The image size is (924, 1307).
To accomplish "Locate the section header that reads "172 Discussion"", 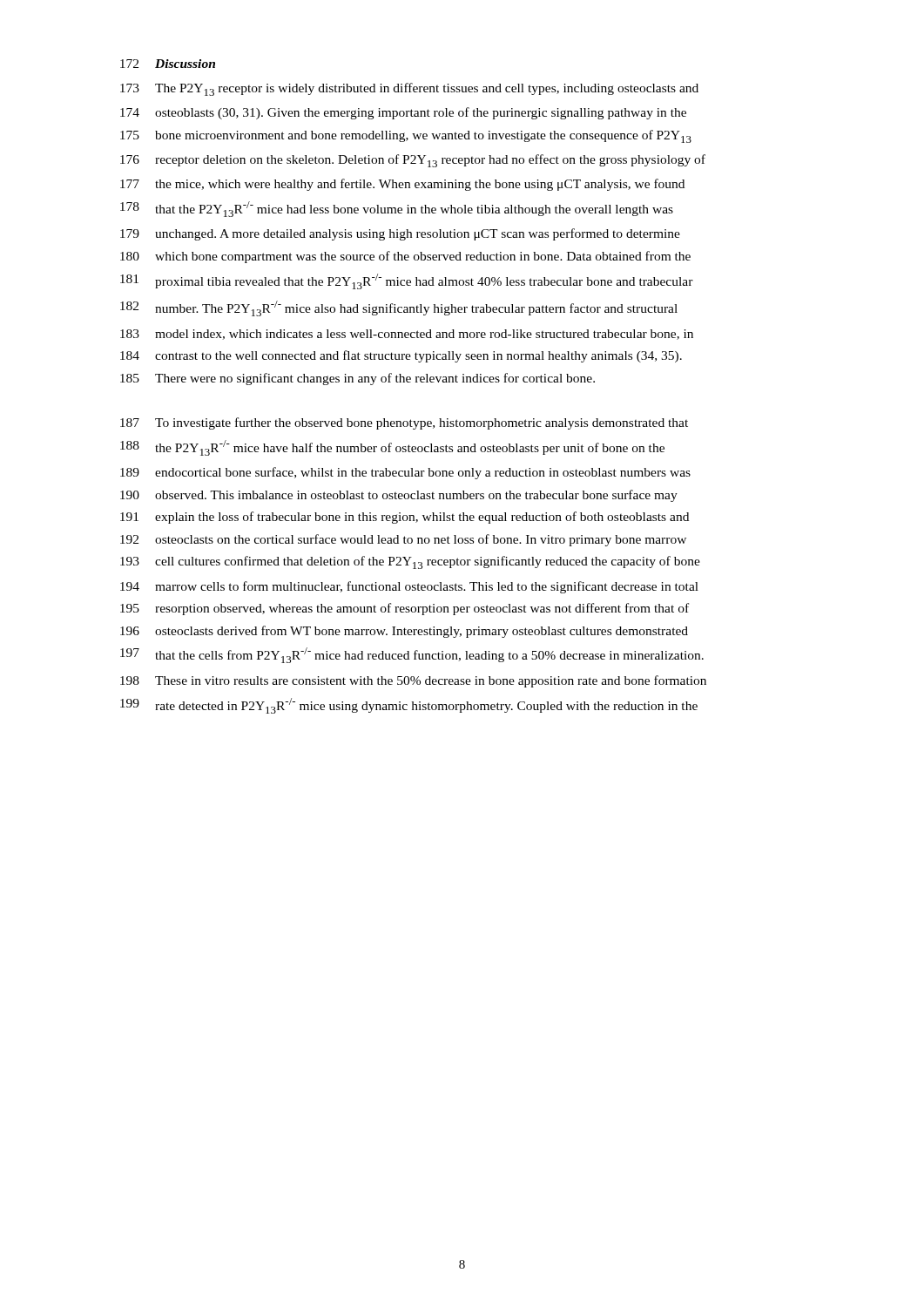I will 168,64.
